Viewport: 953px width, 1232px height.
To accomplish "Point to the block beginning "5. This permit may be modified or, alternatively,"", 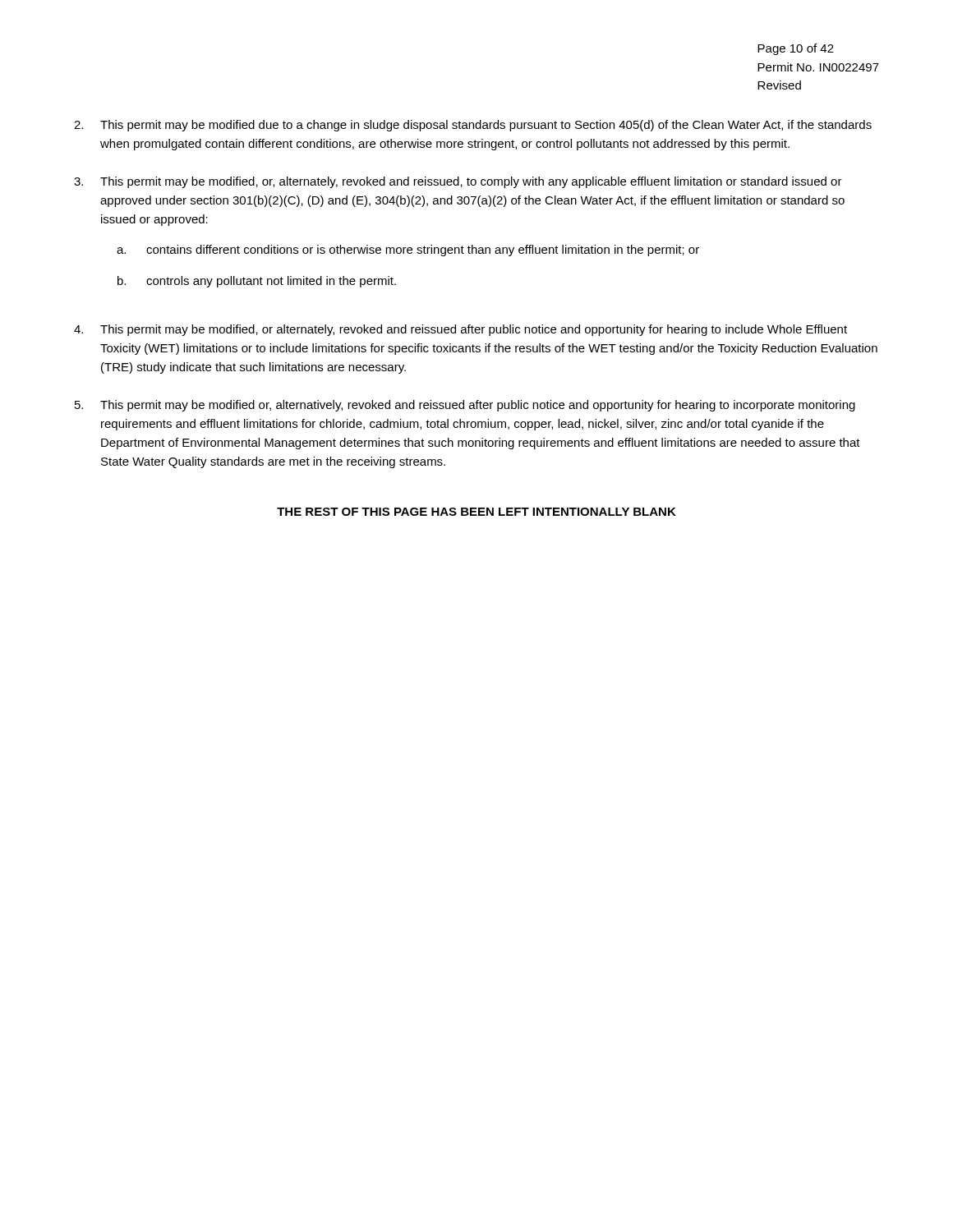I will 476,433.
